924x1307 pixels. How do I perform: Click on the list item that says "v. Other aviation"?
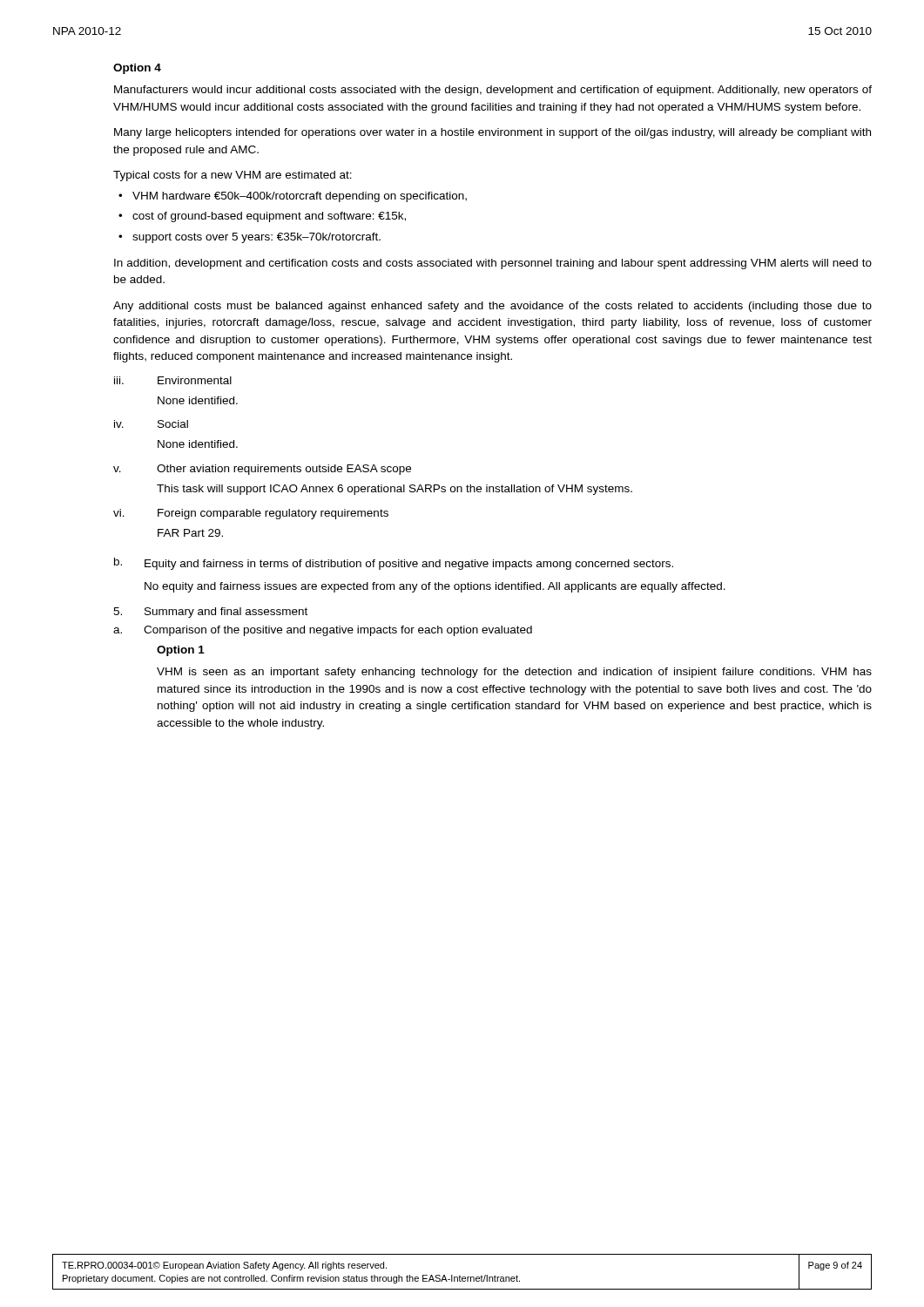pos(492,482)
